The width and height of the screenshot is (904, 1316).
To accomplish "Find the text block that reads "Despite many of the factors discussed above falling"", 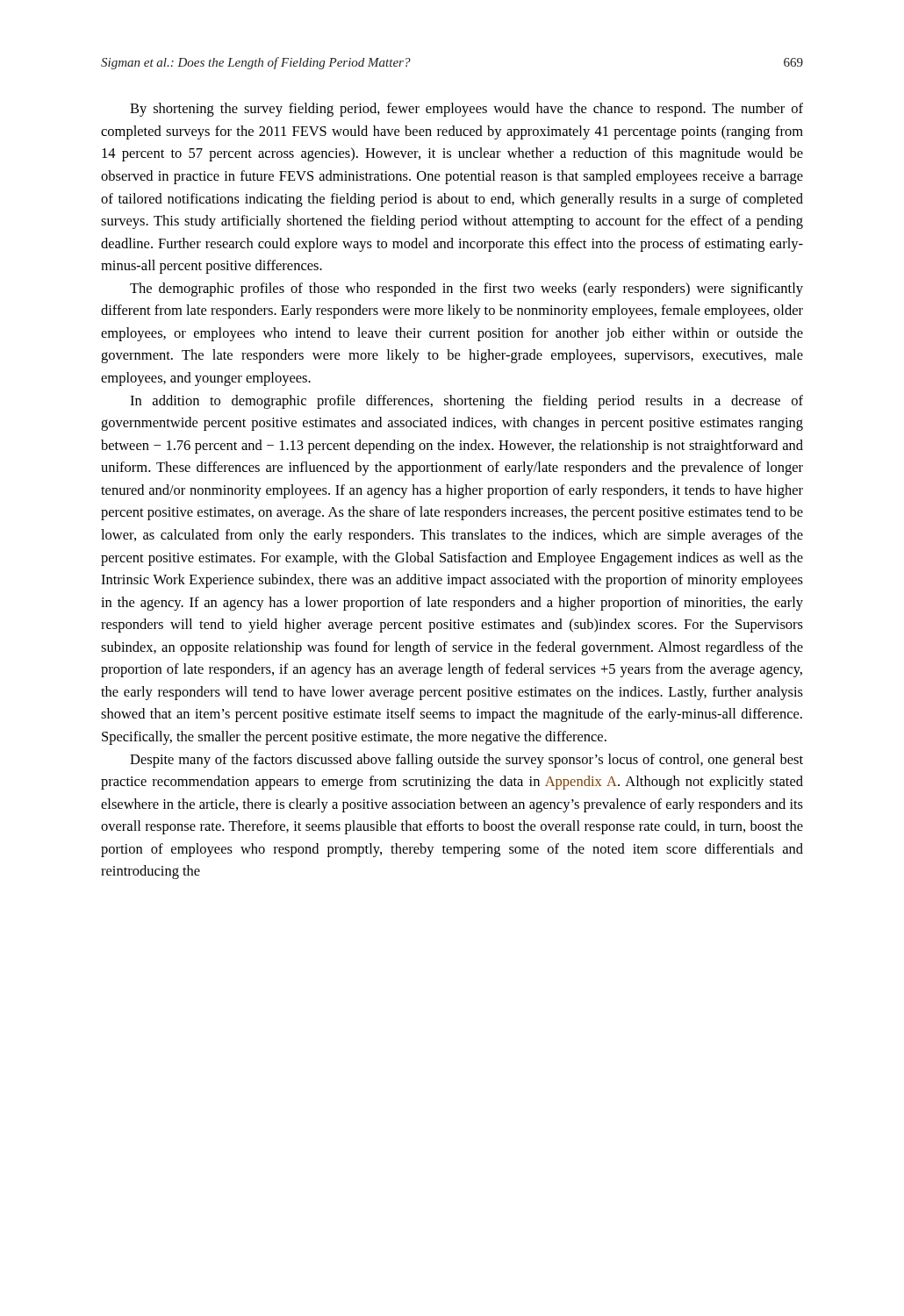I will (452, 815).
